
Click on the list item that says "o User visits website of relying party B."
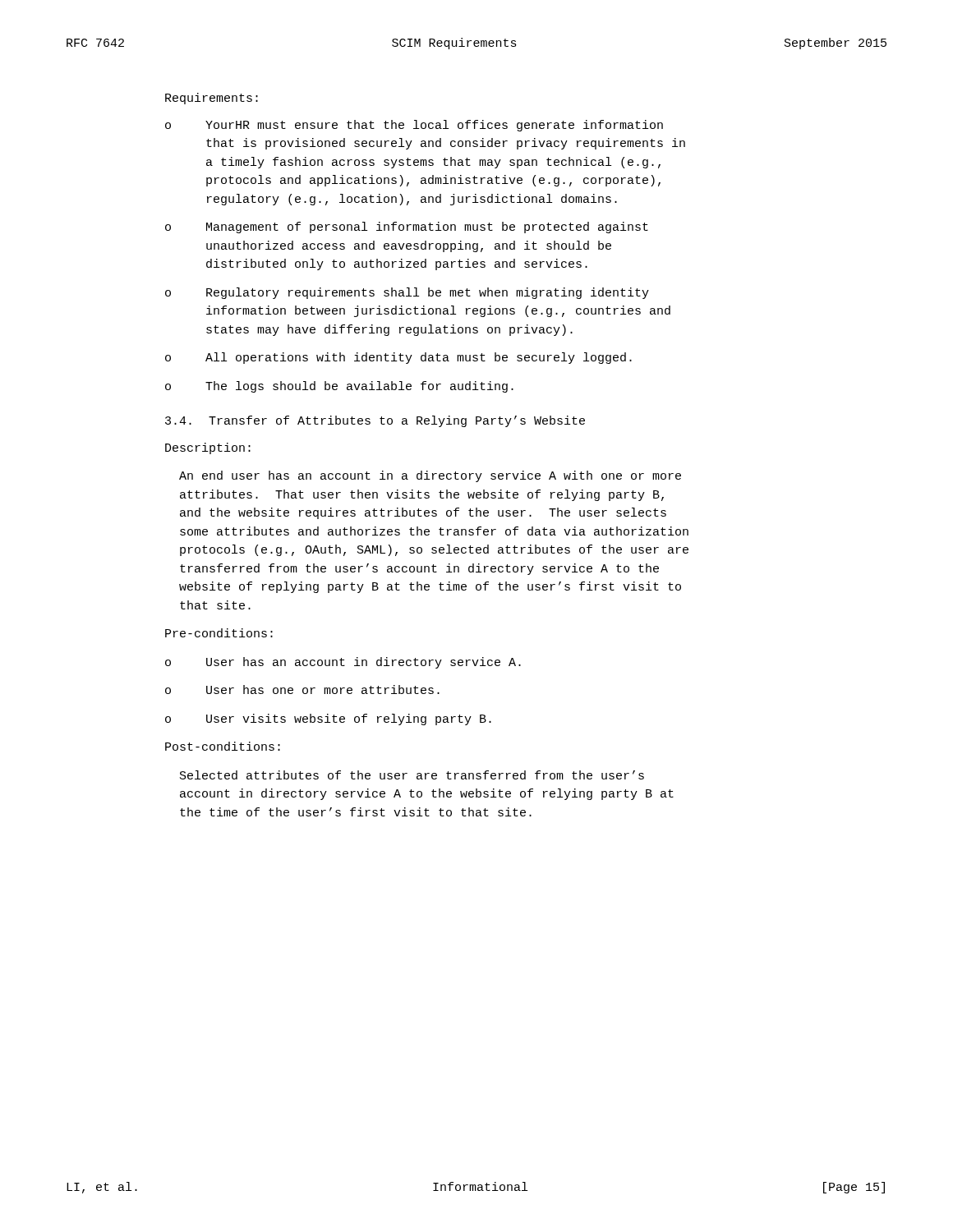(x=328, y=719)
